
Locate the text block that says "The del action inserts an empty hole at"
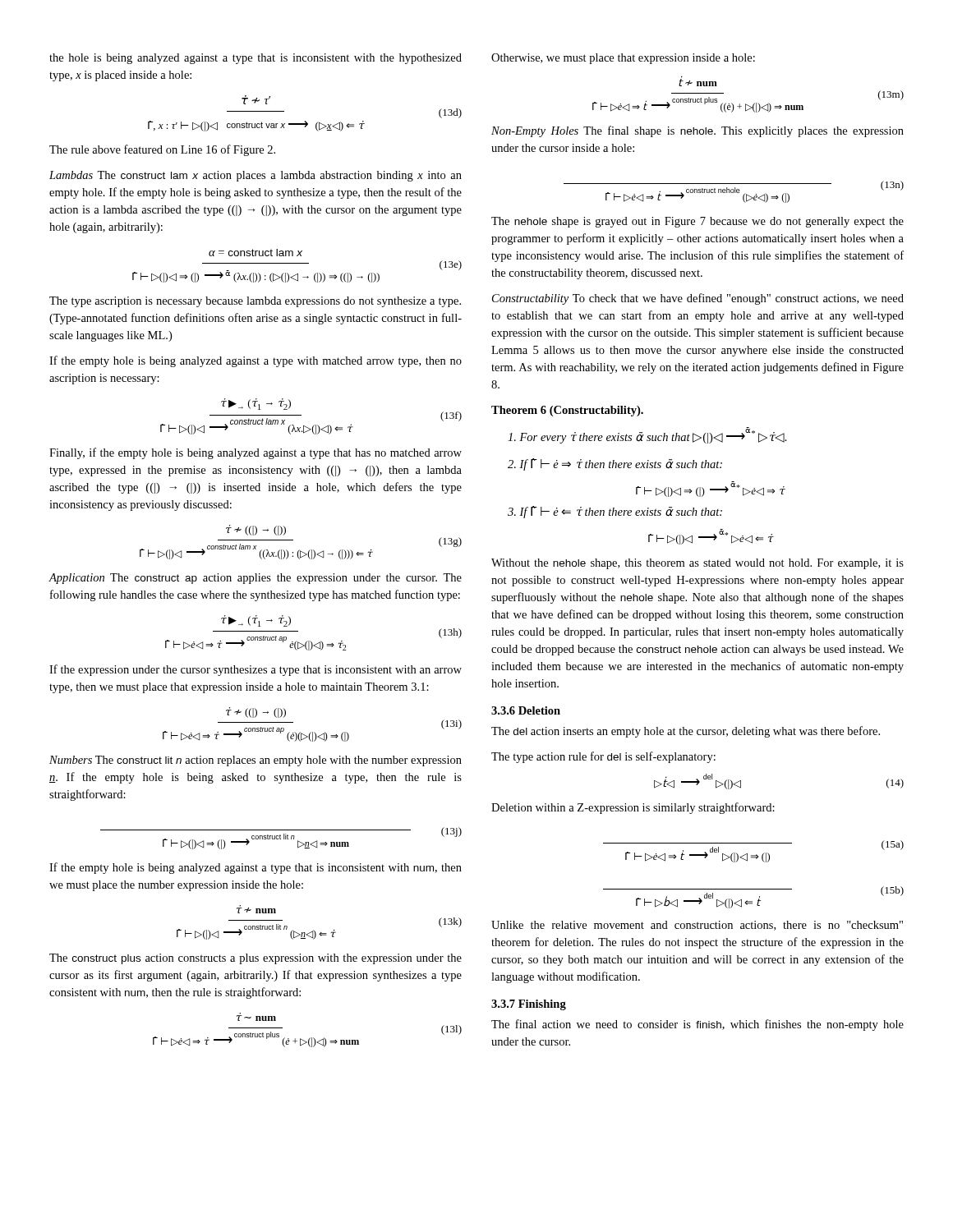tap(686, 731)
